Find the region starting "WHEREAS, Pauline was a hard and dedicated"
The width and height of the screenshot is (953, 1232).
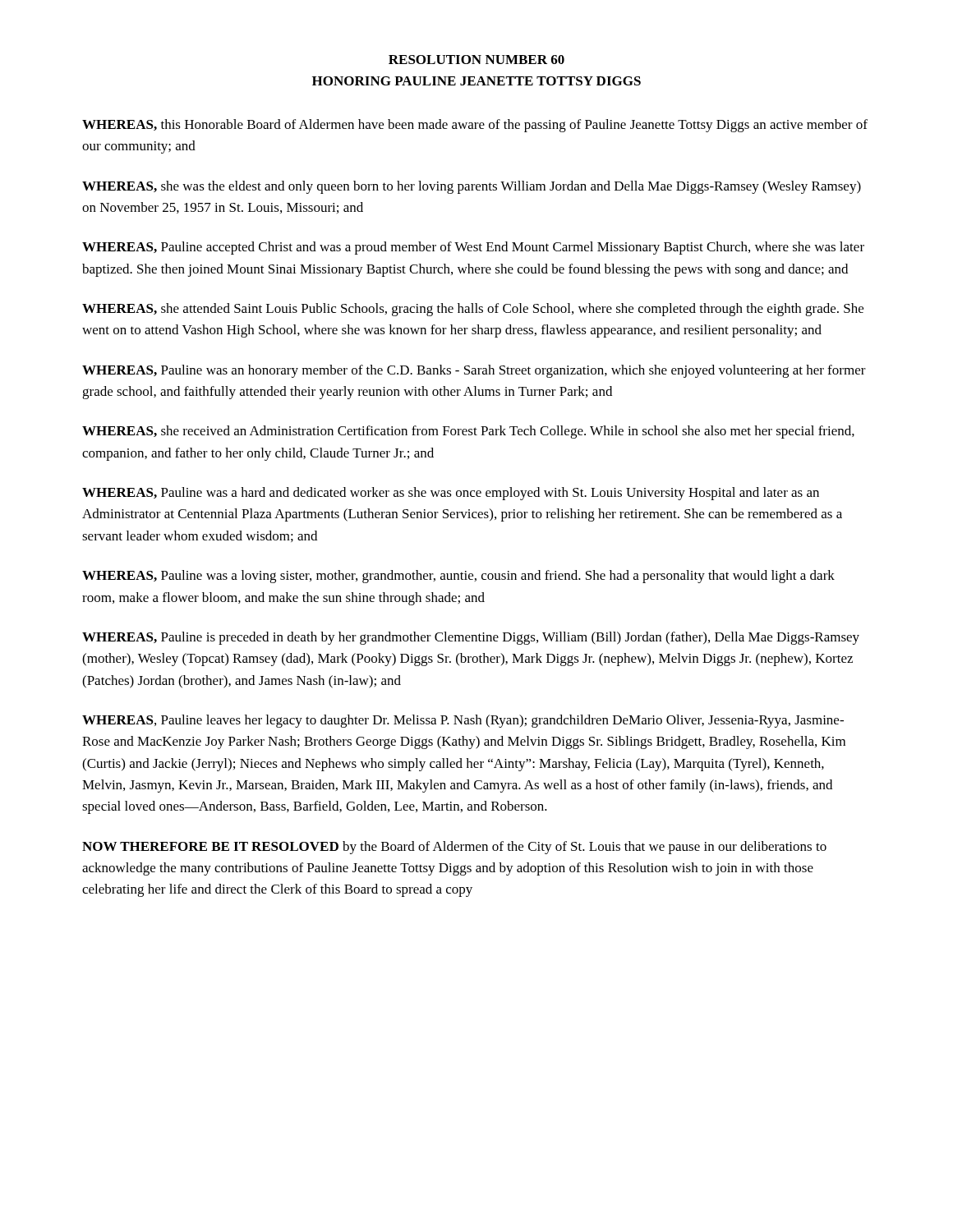click(462, 514)
